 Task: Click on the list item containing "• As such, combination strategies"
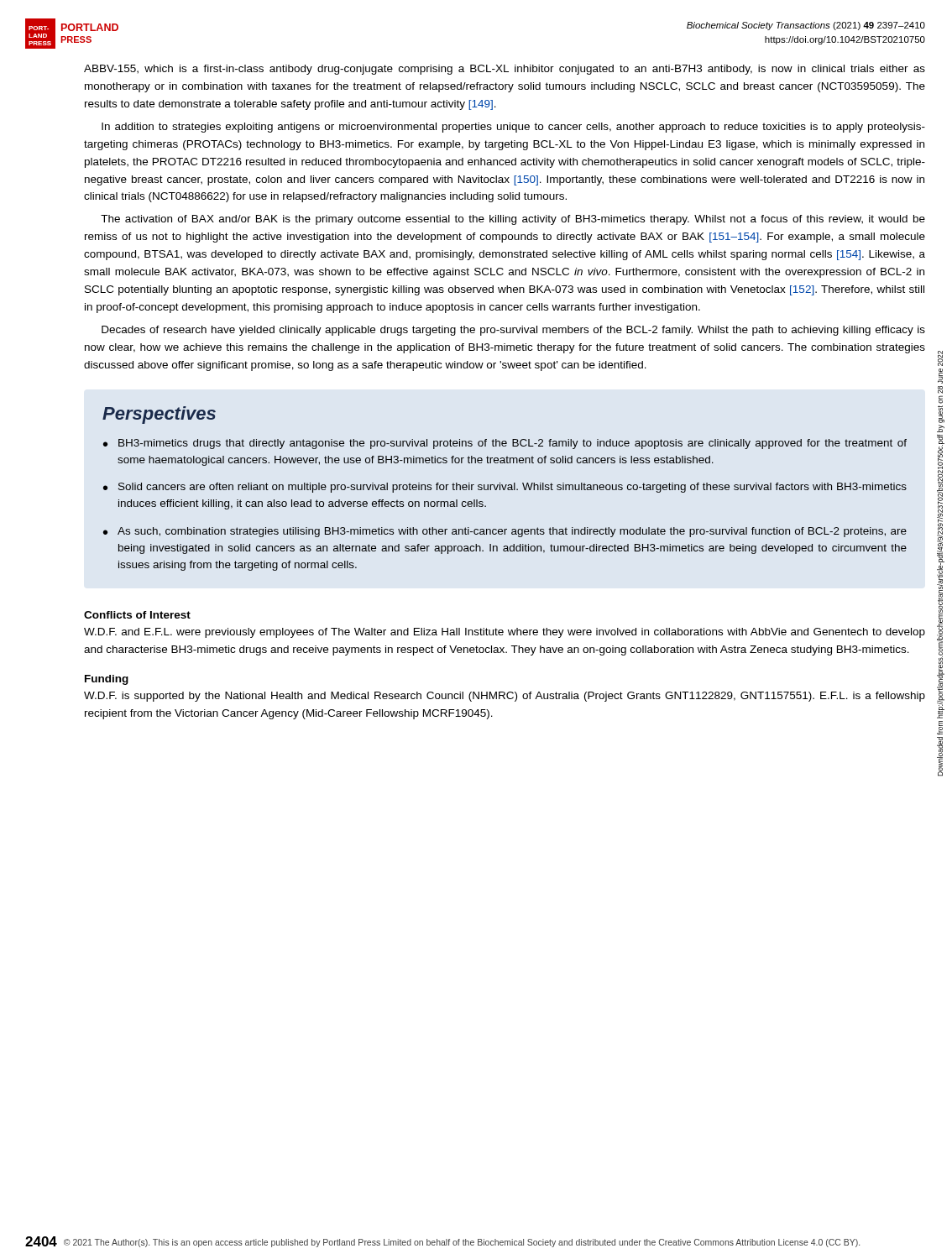[505, 548]
